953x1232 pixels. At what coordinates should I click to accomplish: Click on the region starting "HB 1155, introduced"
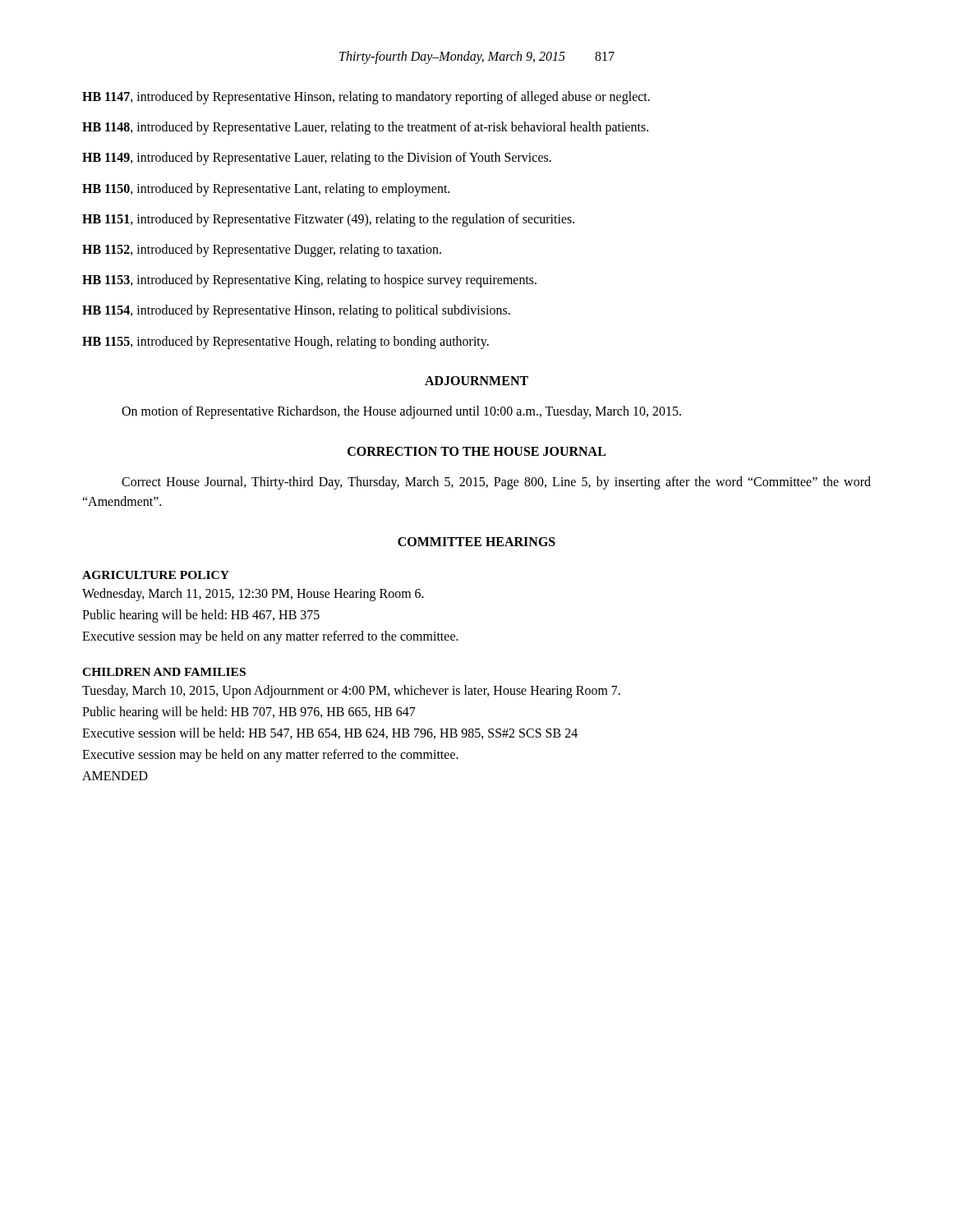[x=286, y=341]
